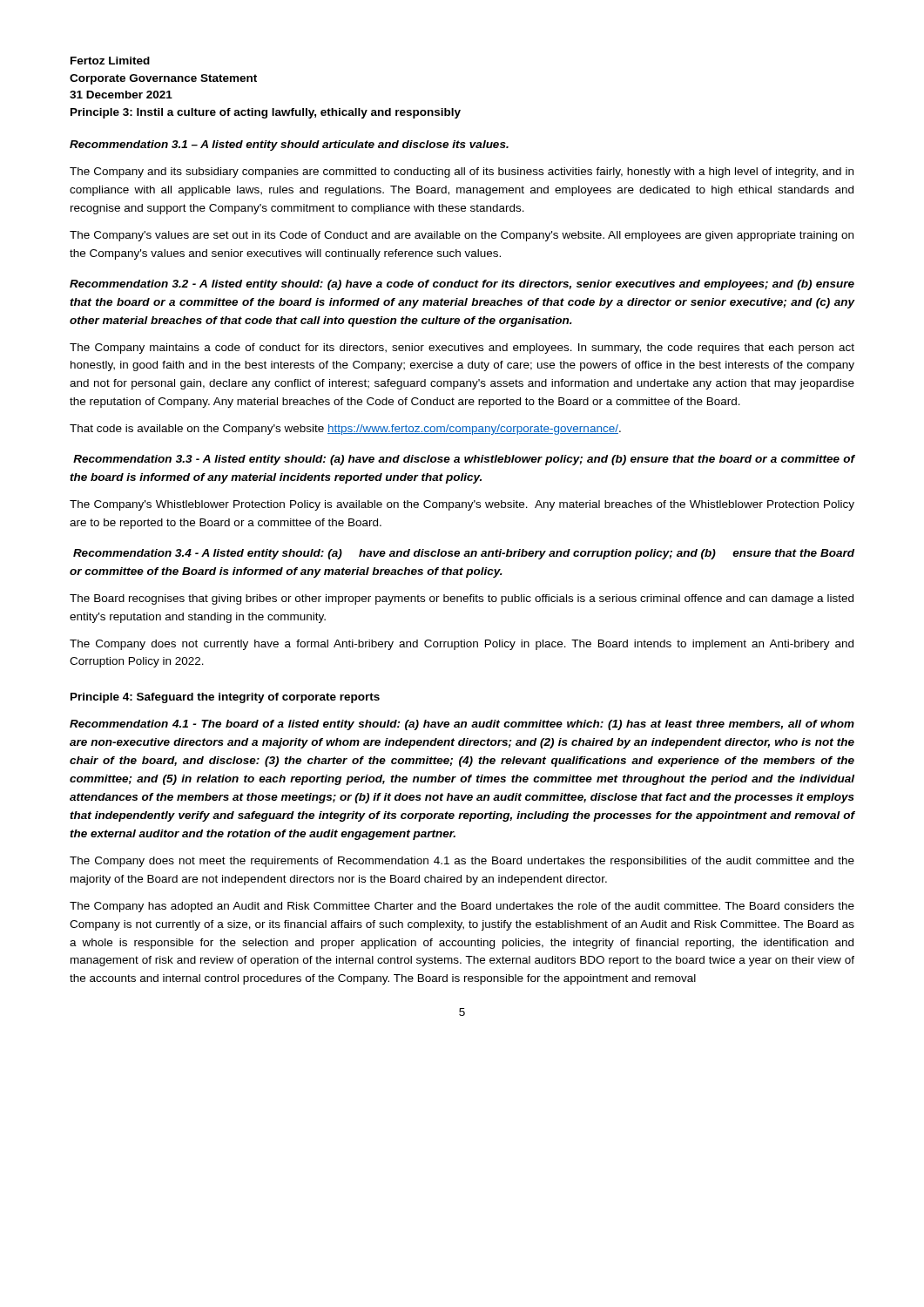Point to the block beginning "The Company's Whistleblower"

pos(462,513)
